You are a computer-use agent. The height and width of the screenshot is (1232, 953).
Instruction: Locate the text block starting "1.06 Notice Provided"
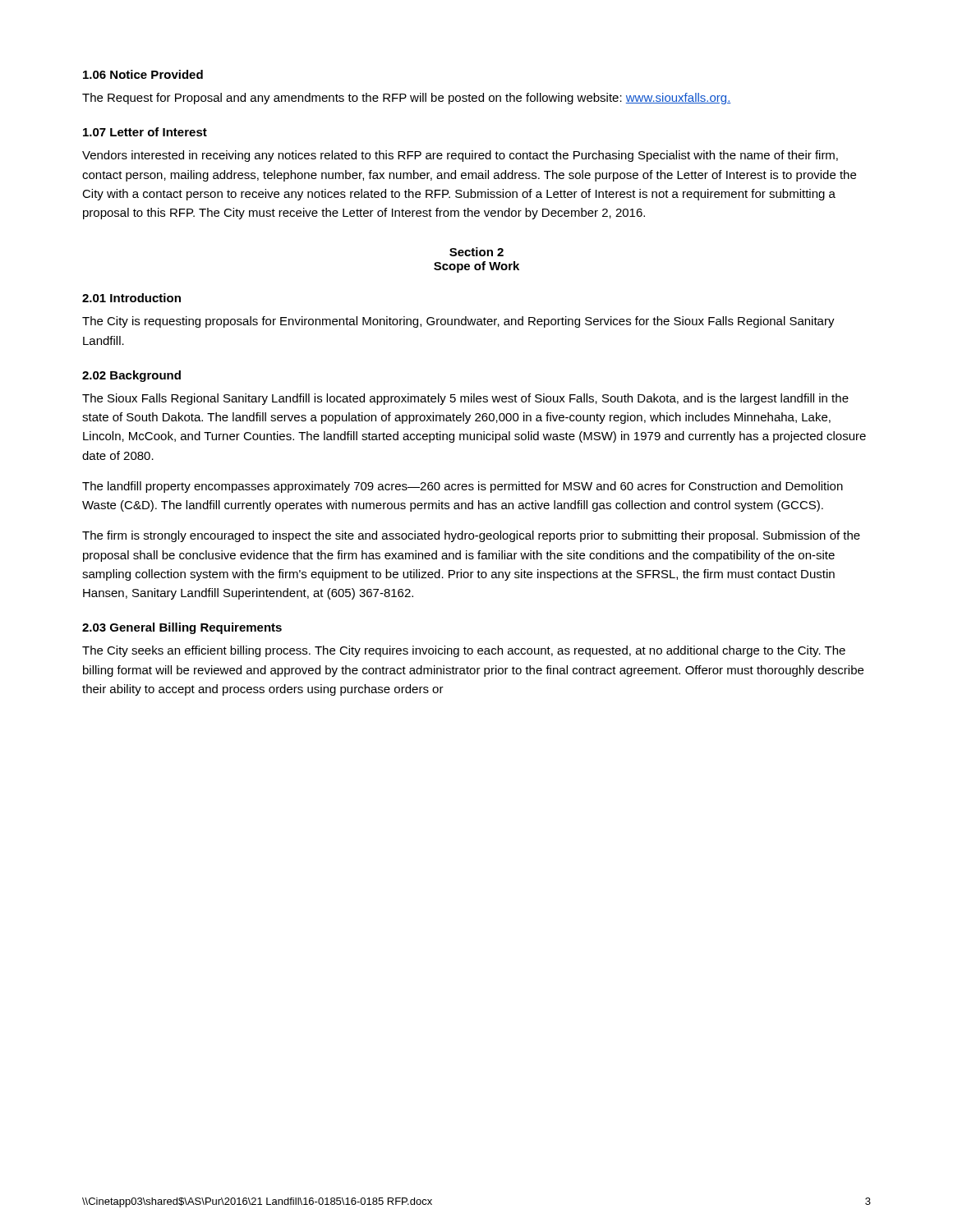[143, 74]
